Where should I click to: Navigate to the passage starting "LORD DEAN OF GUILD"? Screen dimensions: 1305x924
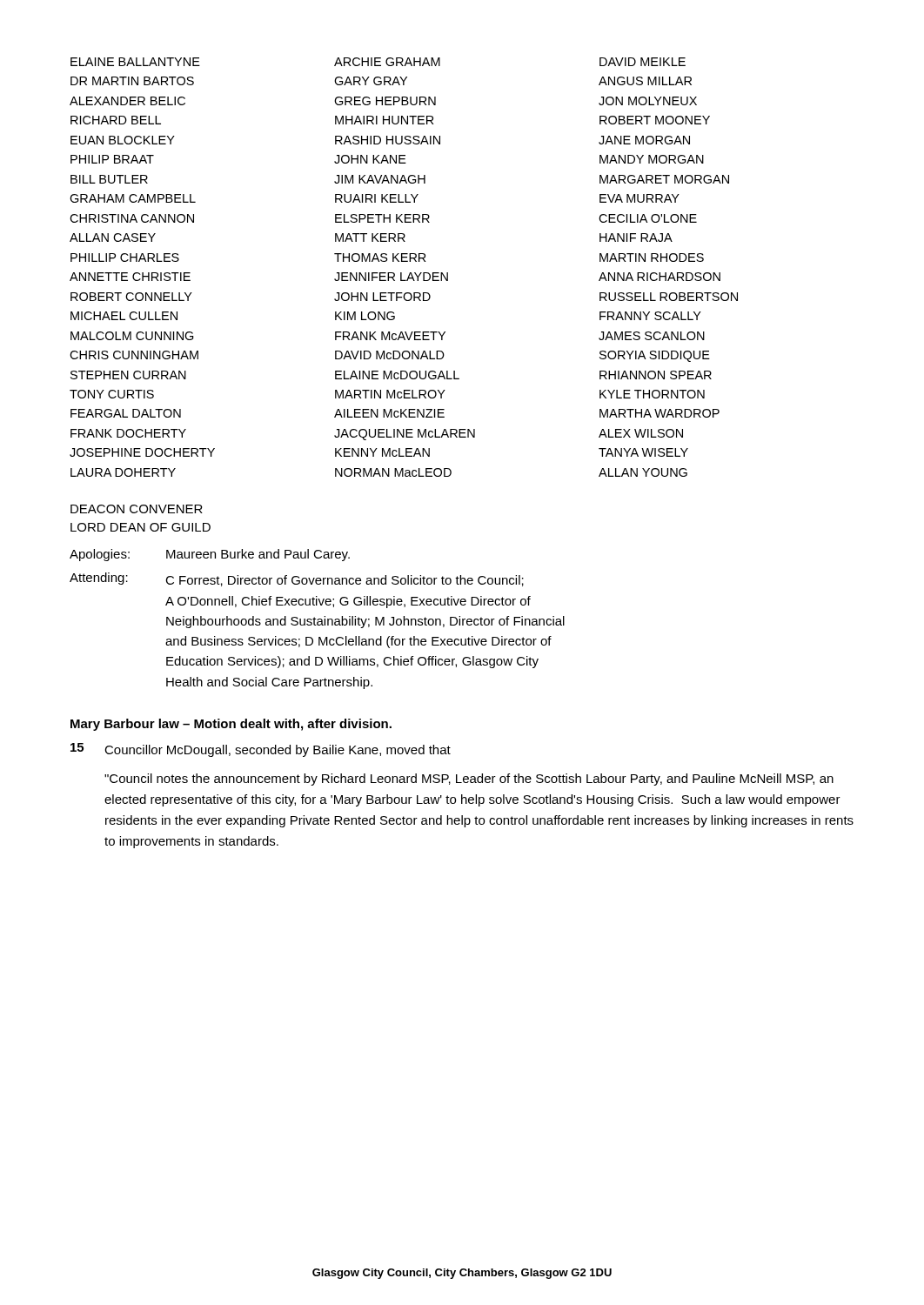[140, 527]
